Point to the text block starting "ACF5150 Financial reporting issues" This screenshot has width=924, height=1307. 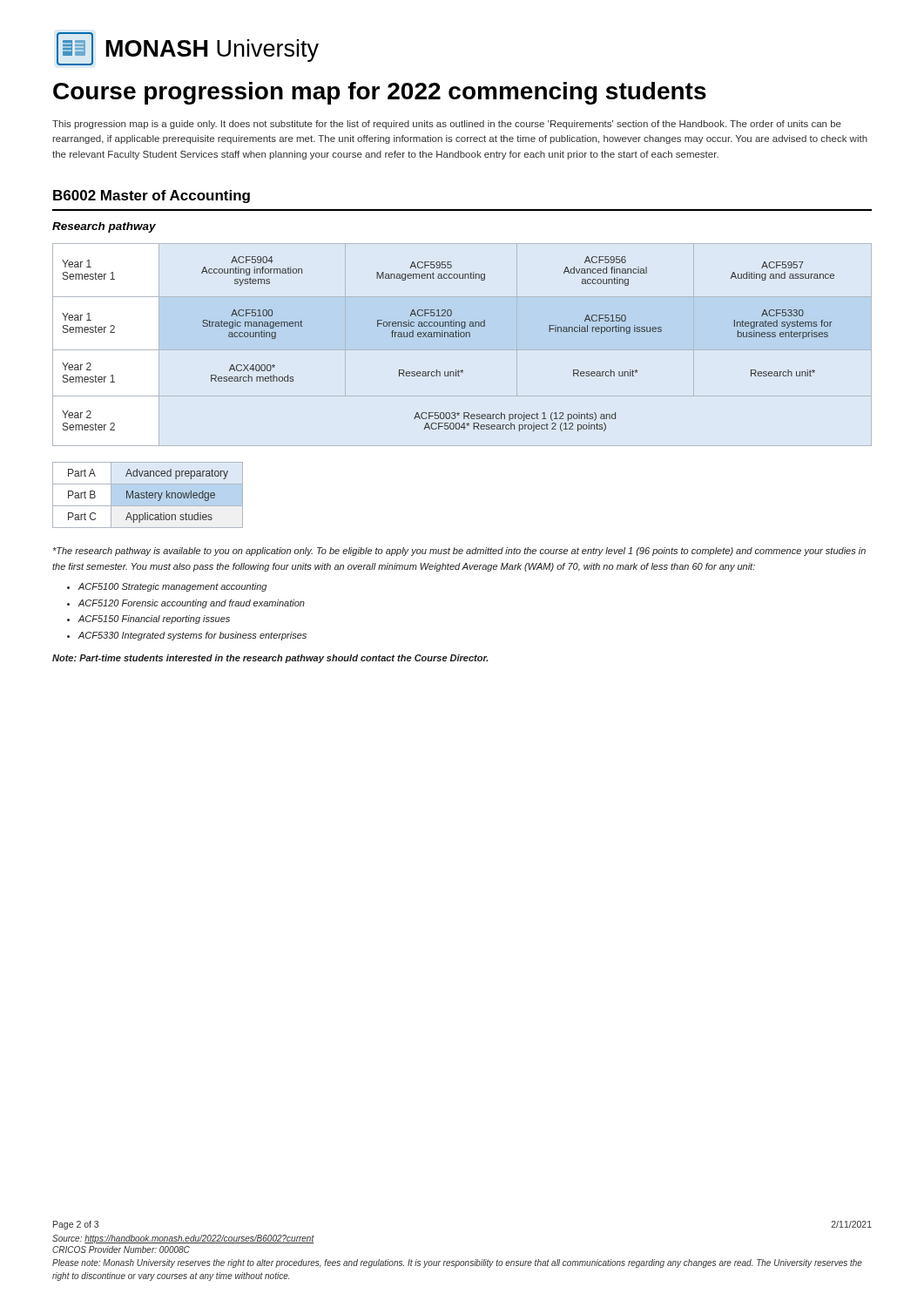tap(154, 619)
